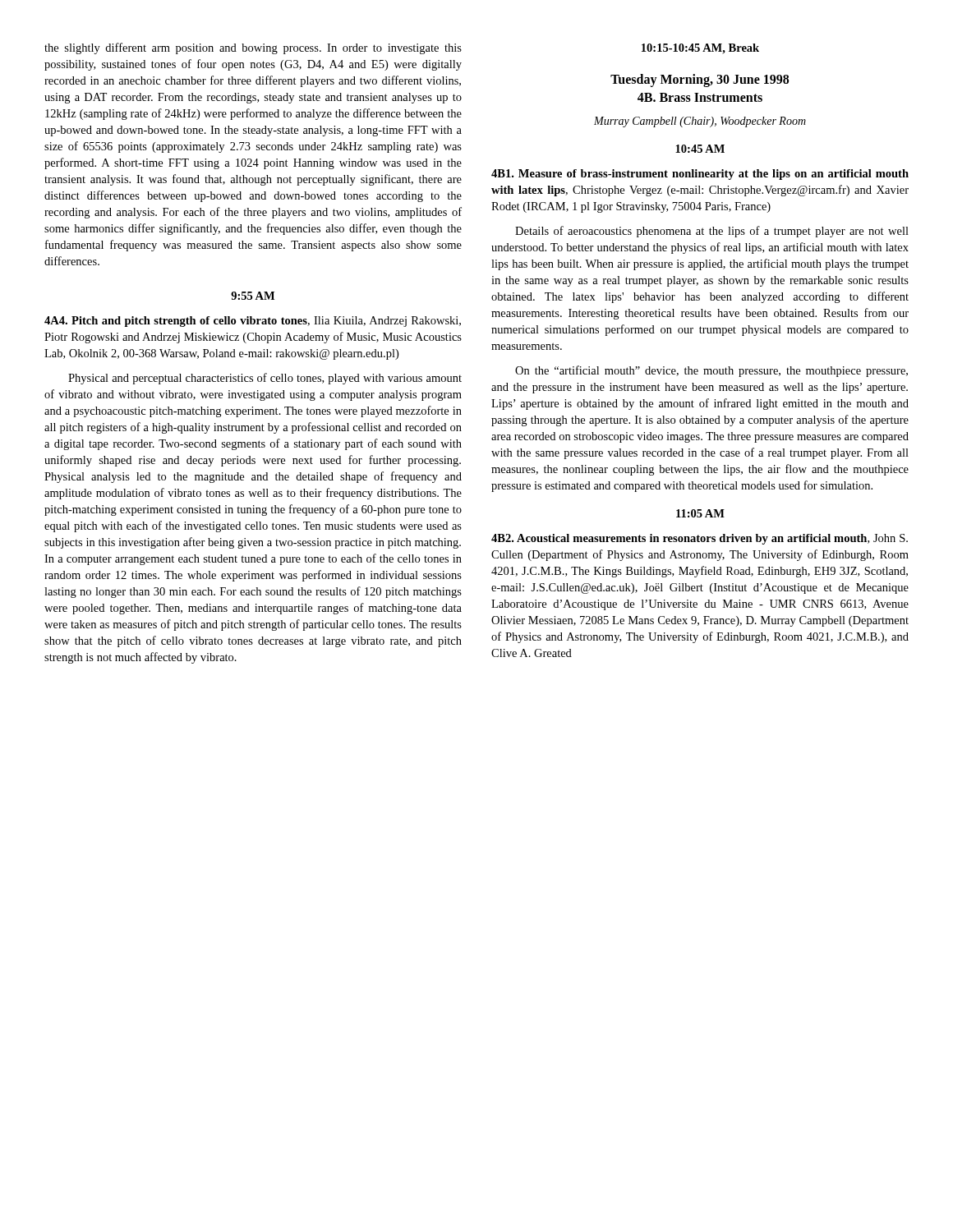The image size is (953, 1232).
Task: Select the section header with the text "10:15-10:45 AM, Break"
Action: click(x=700, y=48)
